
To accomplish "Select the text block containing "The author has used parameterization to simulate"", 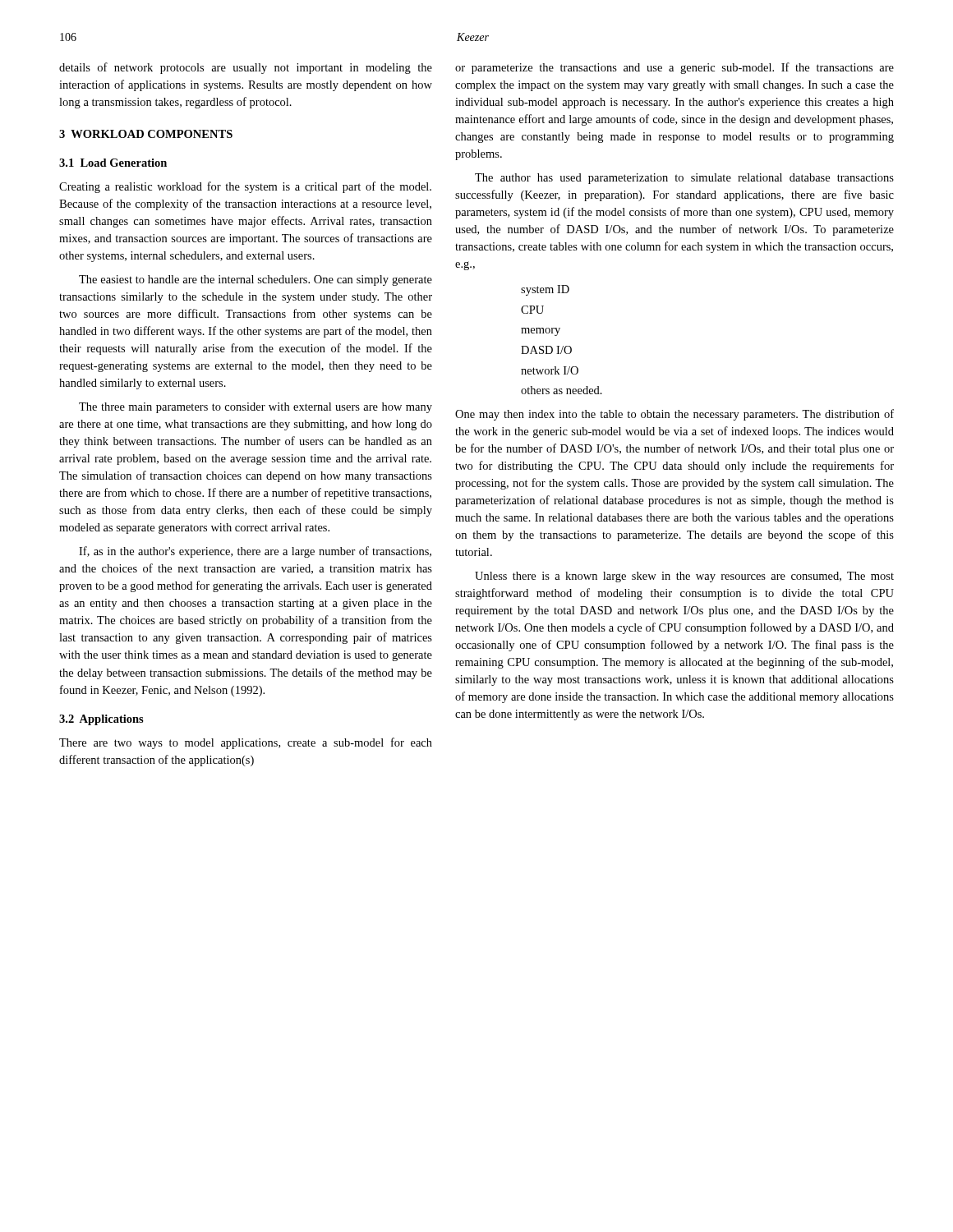I will (674, 221).
